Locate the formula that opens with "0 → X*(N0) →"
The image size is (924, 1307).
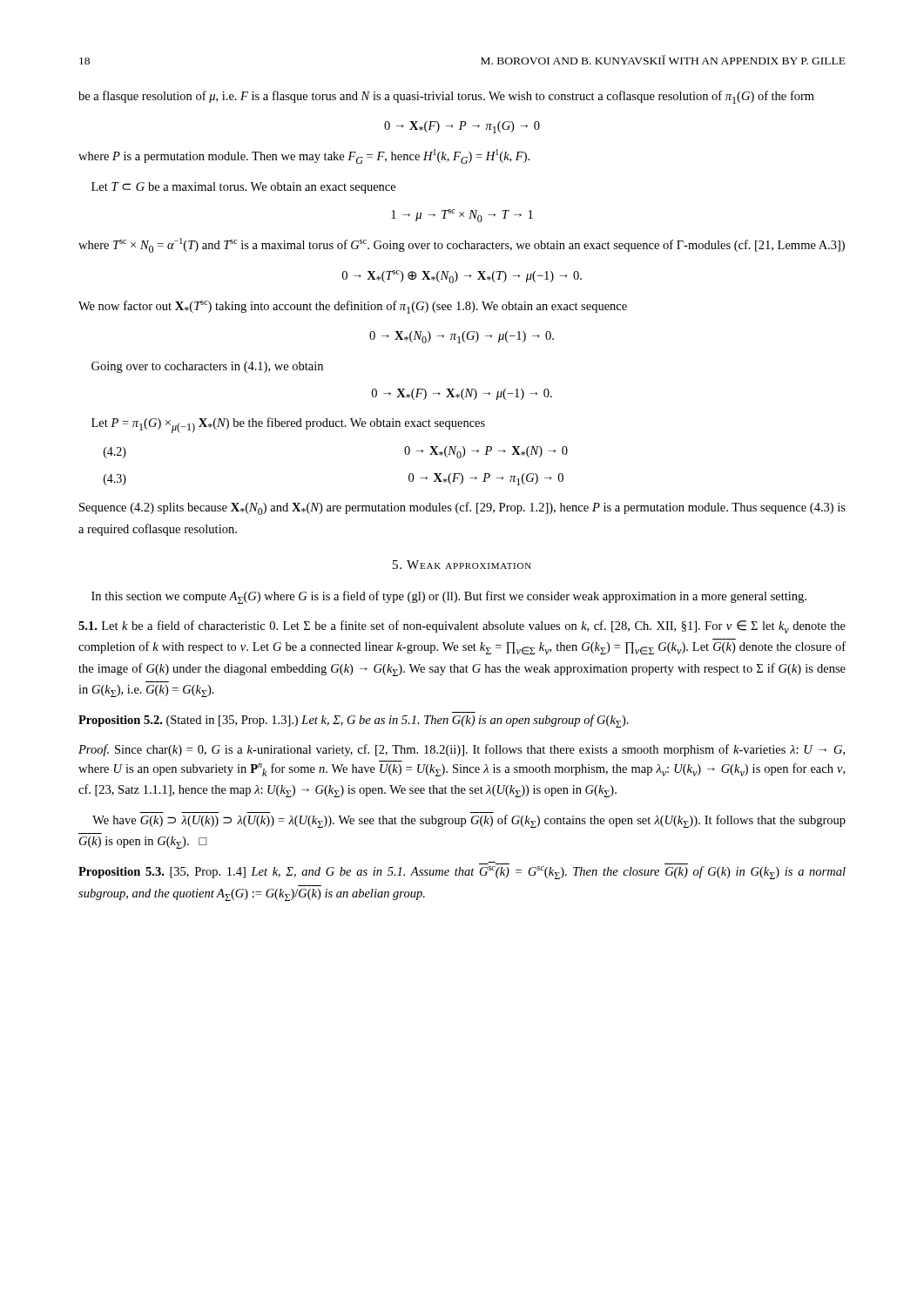click(462, 338)
